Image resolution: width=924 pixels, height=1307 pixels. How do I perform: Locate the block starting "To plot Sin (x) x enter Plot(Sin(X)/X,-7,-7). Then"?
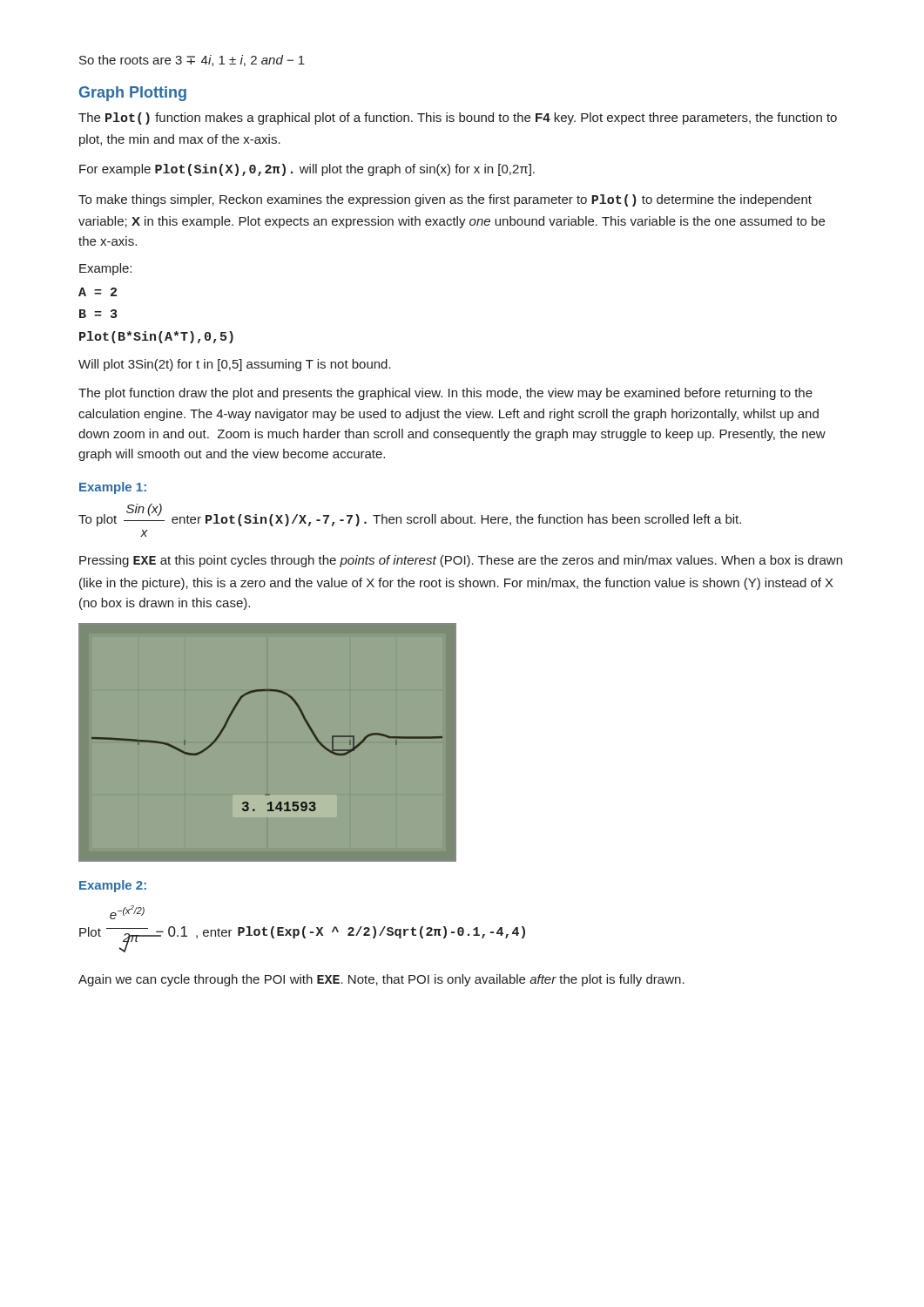tap(410, 520)
